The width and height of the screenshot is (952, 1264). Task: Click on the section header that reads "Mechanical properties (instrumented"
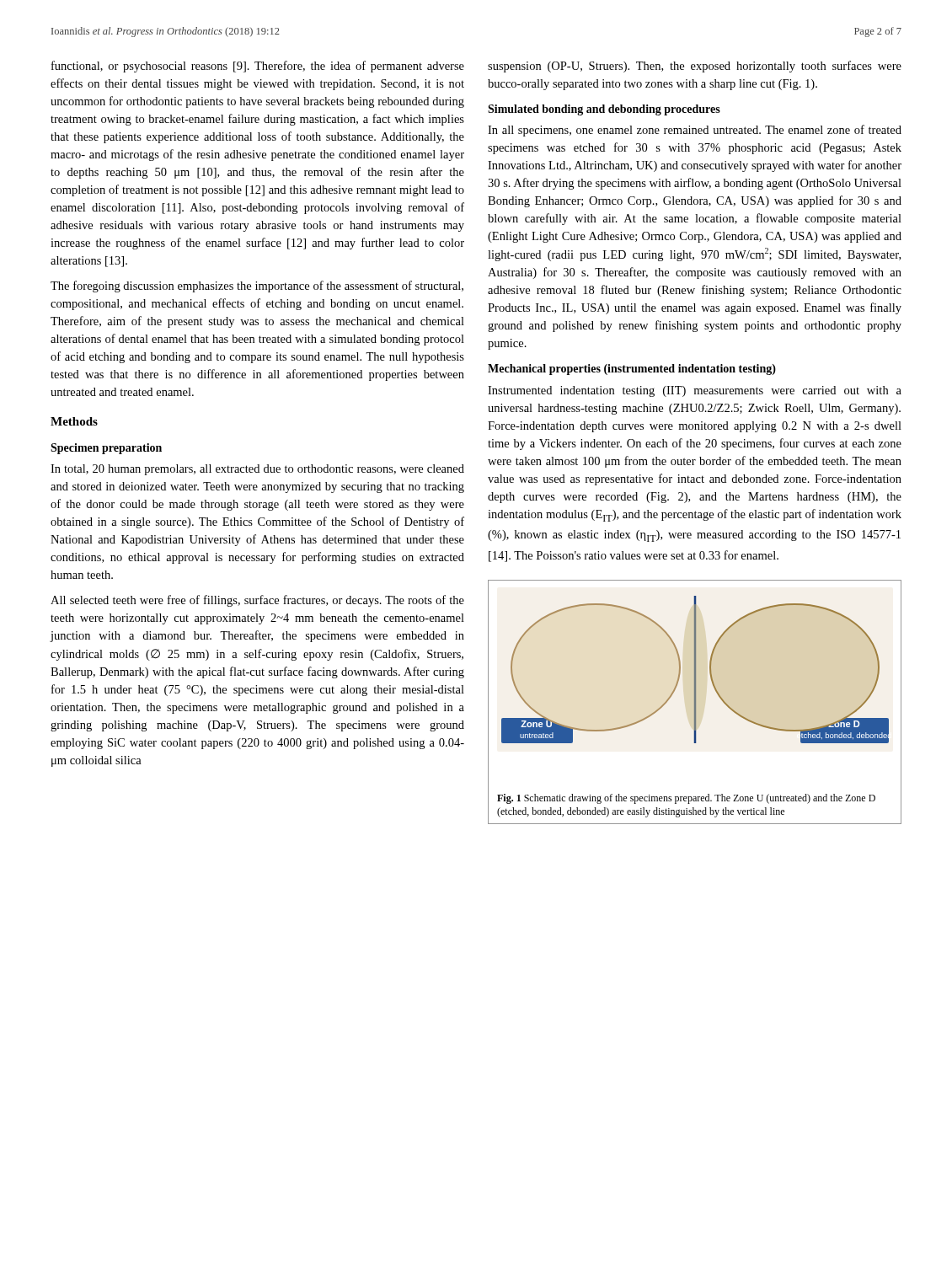coord(632,369)
